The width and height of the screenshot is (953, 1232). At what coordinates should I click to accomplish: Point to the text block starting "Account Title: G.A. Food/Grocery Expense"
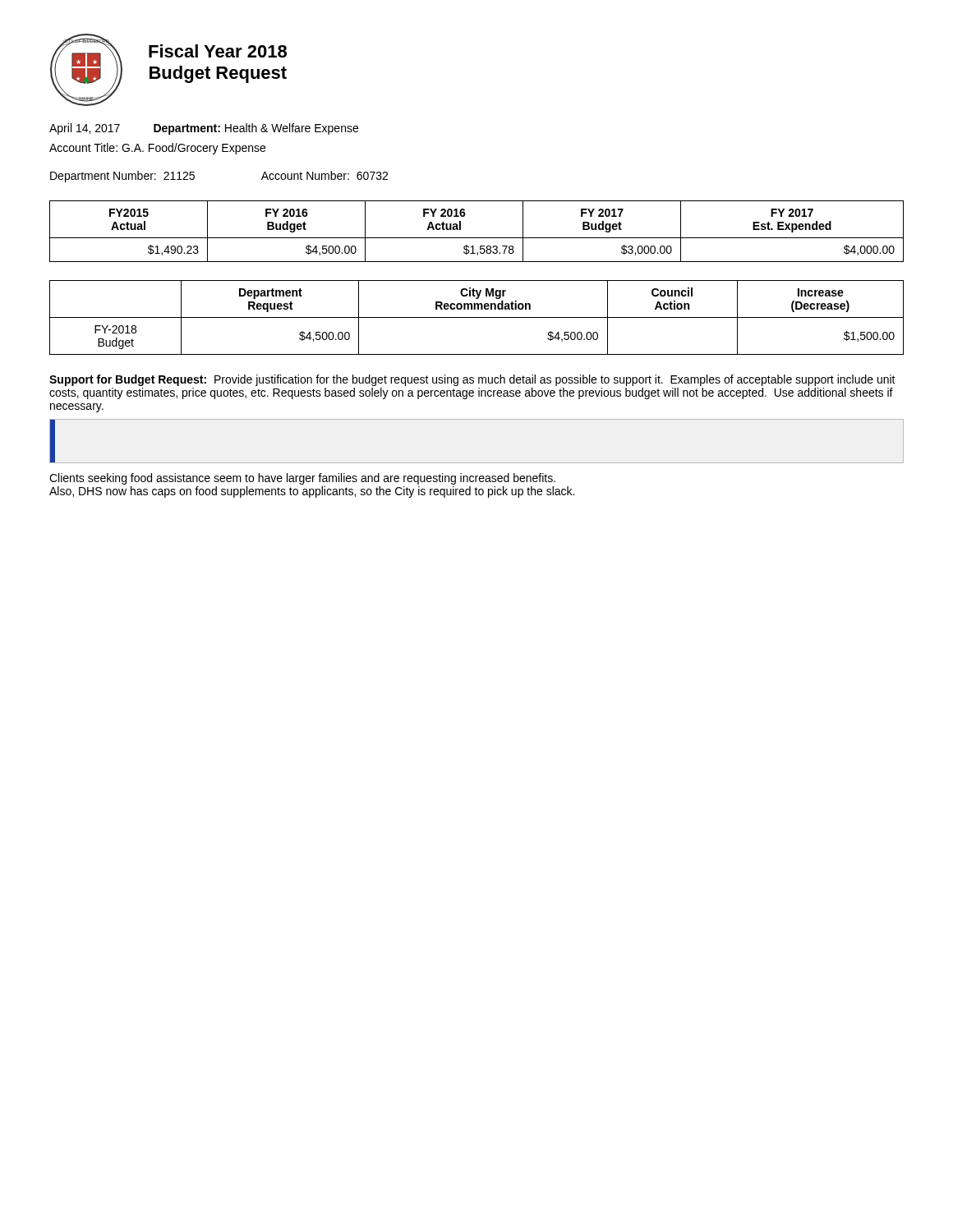158,148
